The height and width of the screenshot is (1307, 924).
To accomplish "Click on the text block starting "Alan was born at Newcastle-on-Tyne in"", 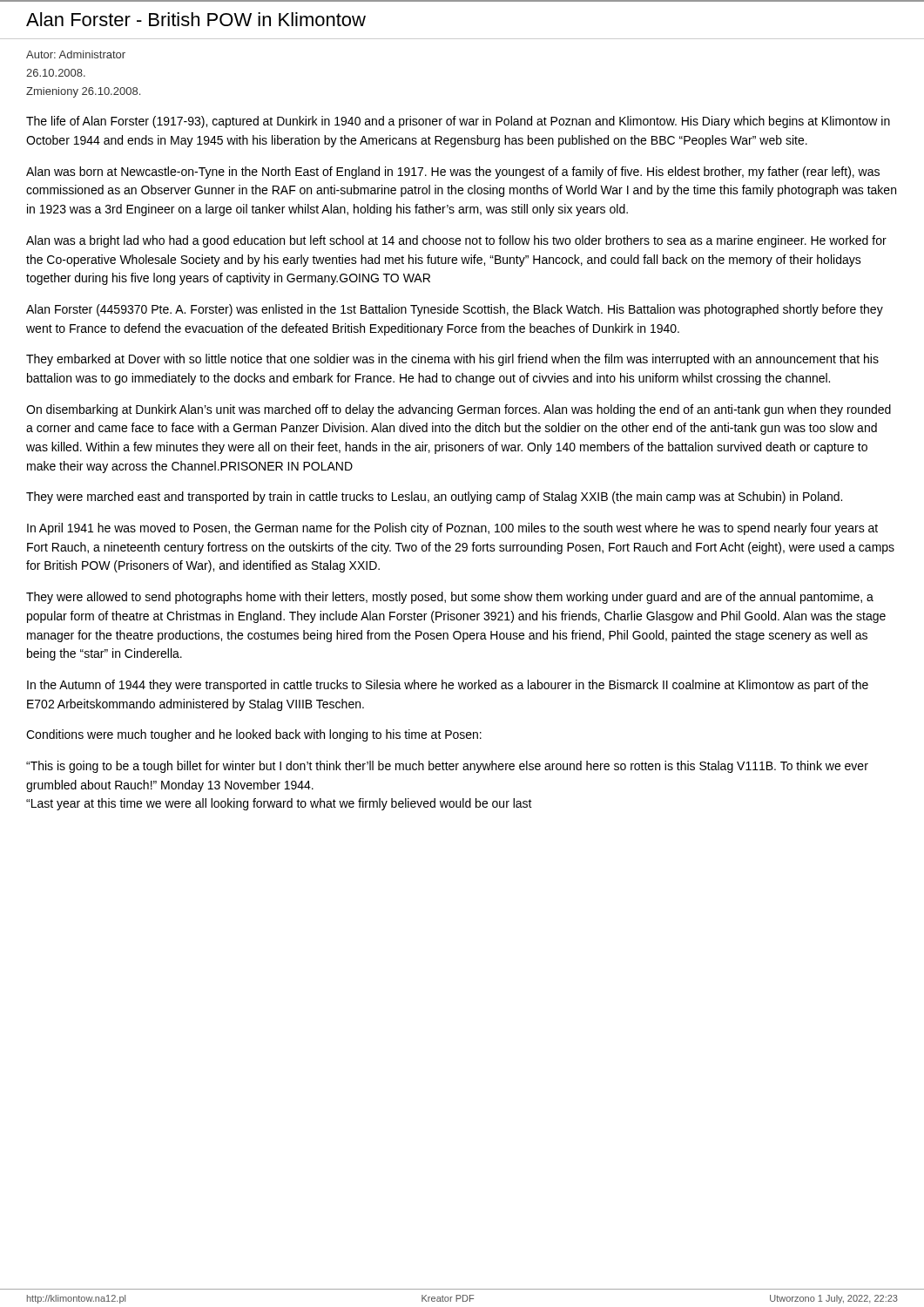I will point(462,191).
